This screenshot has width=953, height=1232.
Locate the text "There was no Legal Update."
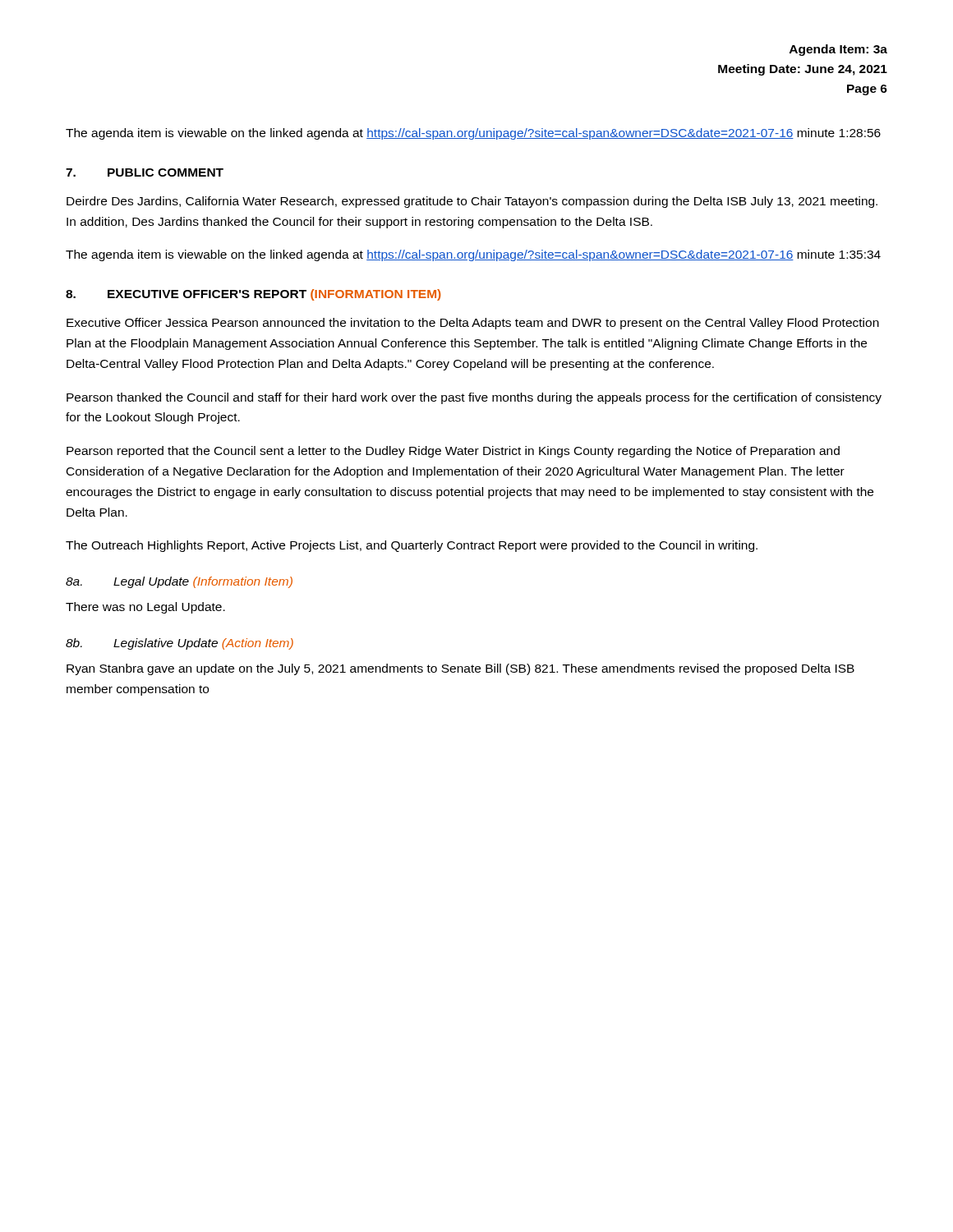click(146, 607)
